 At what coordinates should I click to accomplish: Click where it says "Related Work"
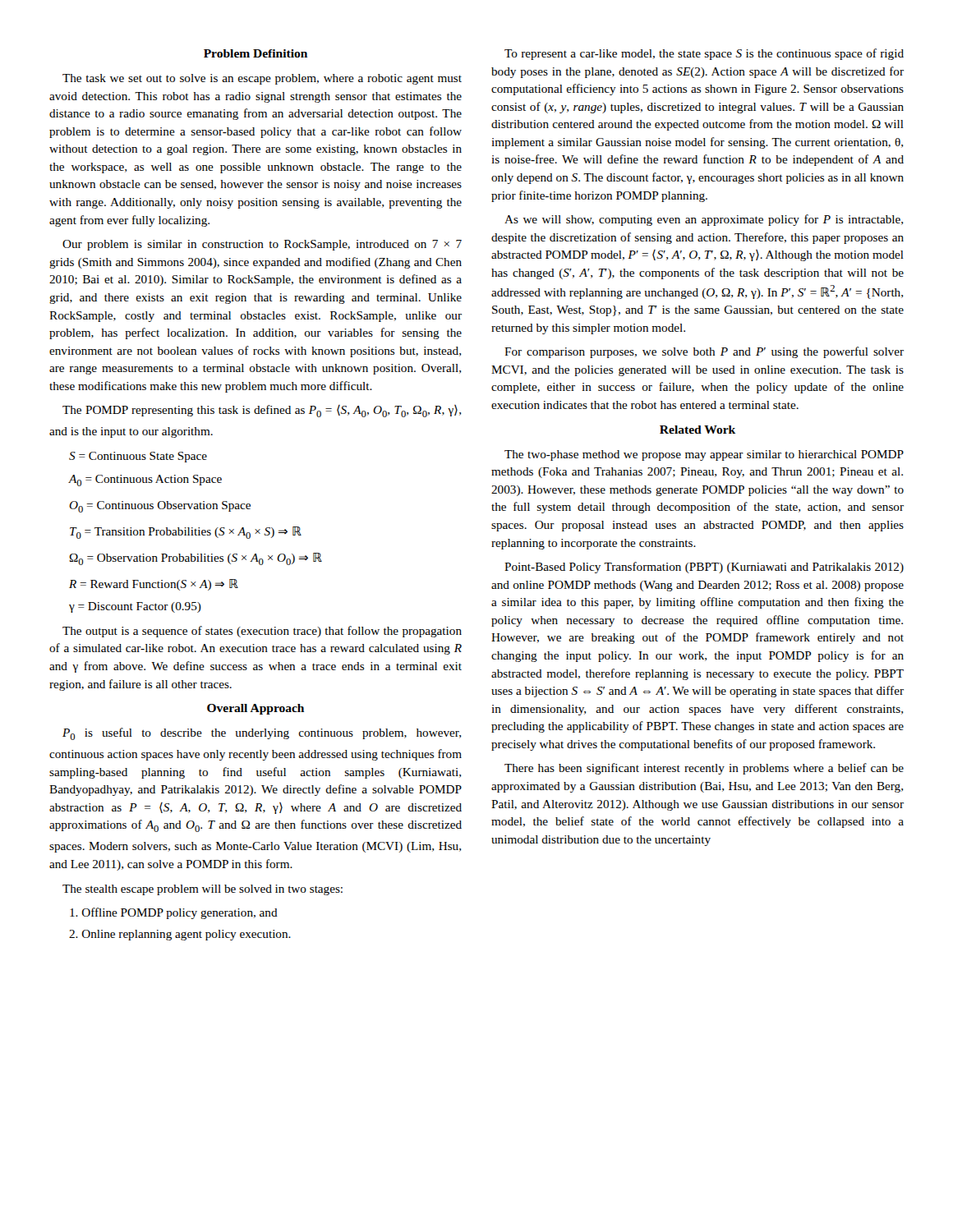click(x=698, y=429)
